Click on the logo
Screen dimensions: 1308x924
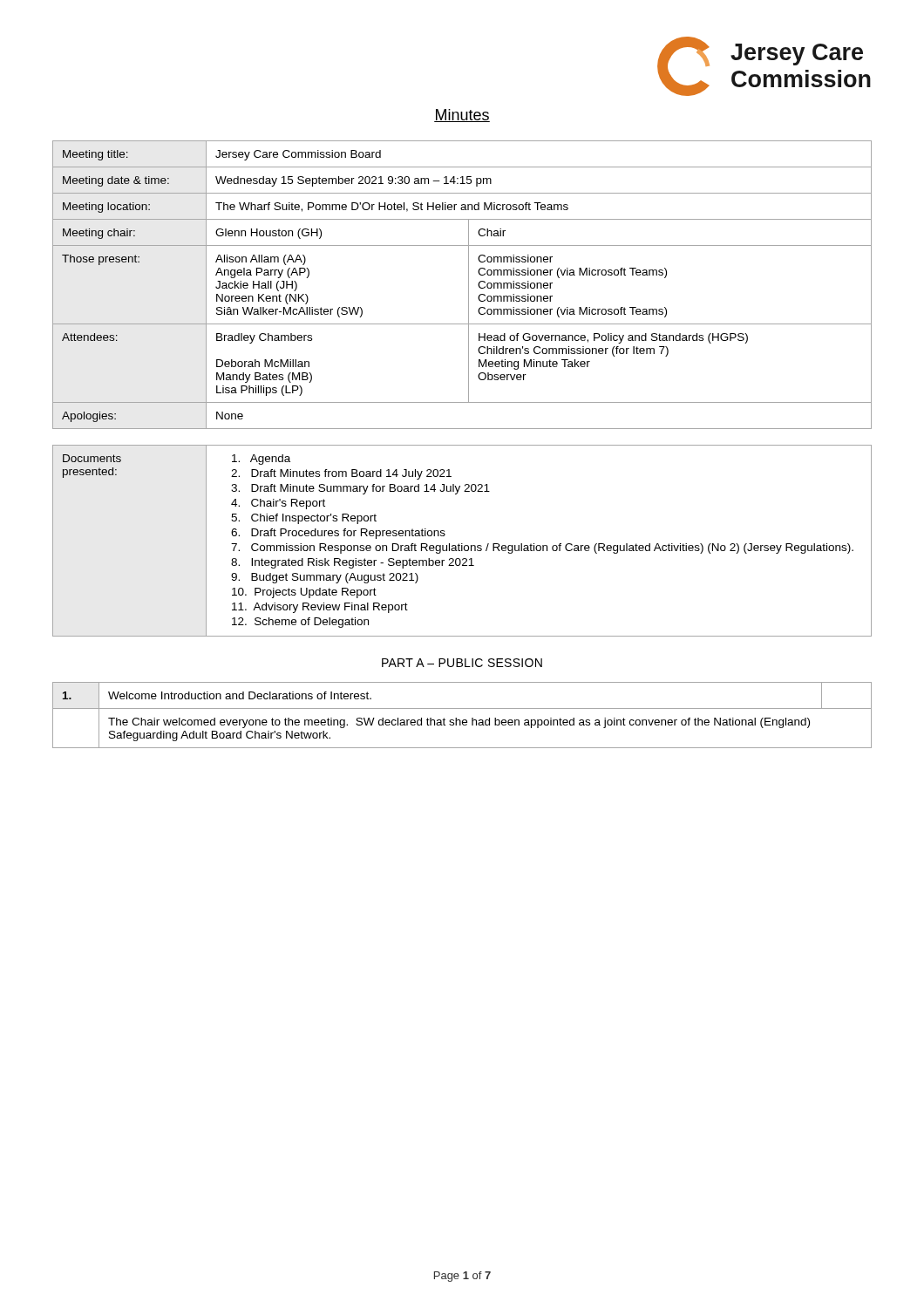click(761, 66)
